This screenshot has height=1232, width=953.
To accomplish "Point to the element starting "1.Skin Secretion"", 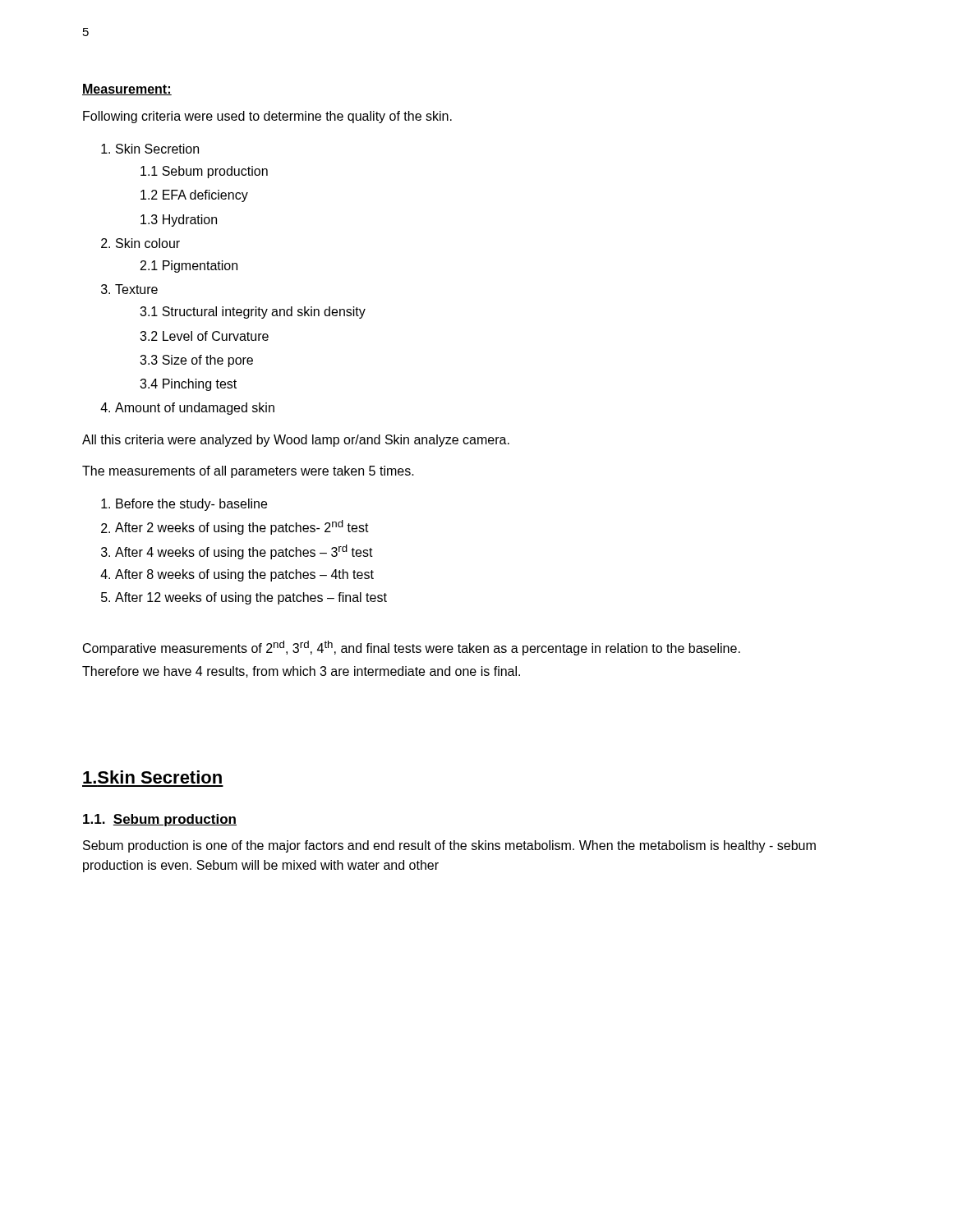I will pyautogui.click(x=152, y=778).
